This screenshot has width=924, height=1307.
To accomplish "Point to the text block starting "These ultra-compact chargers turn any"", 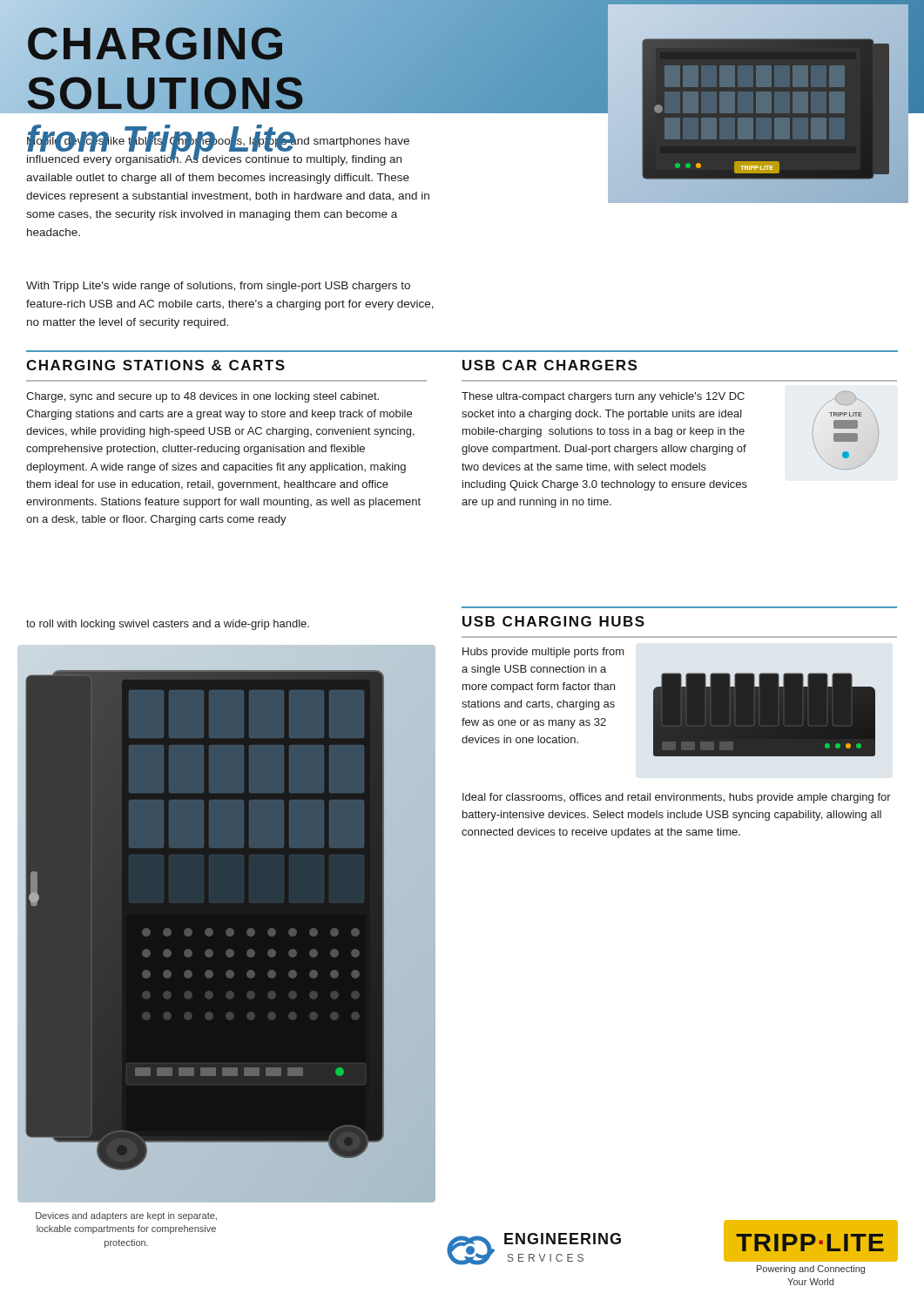I will [x=604, y=449].
